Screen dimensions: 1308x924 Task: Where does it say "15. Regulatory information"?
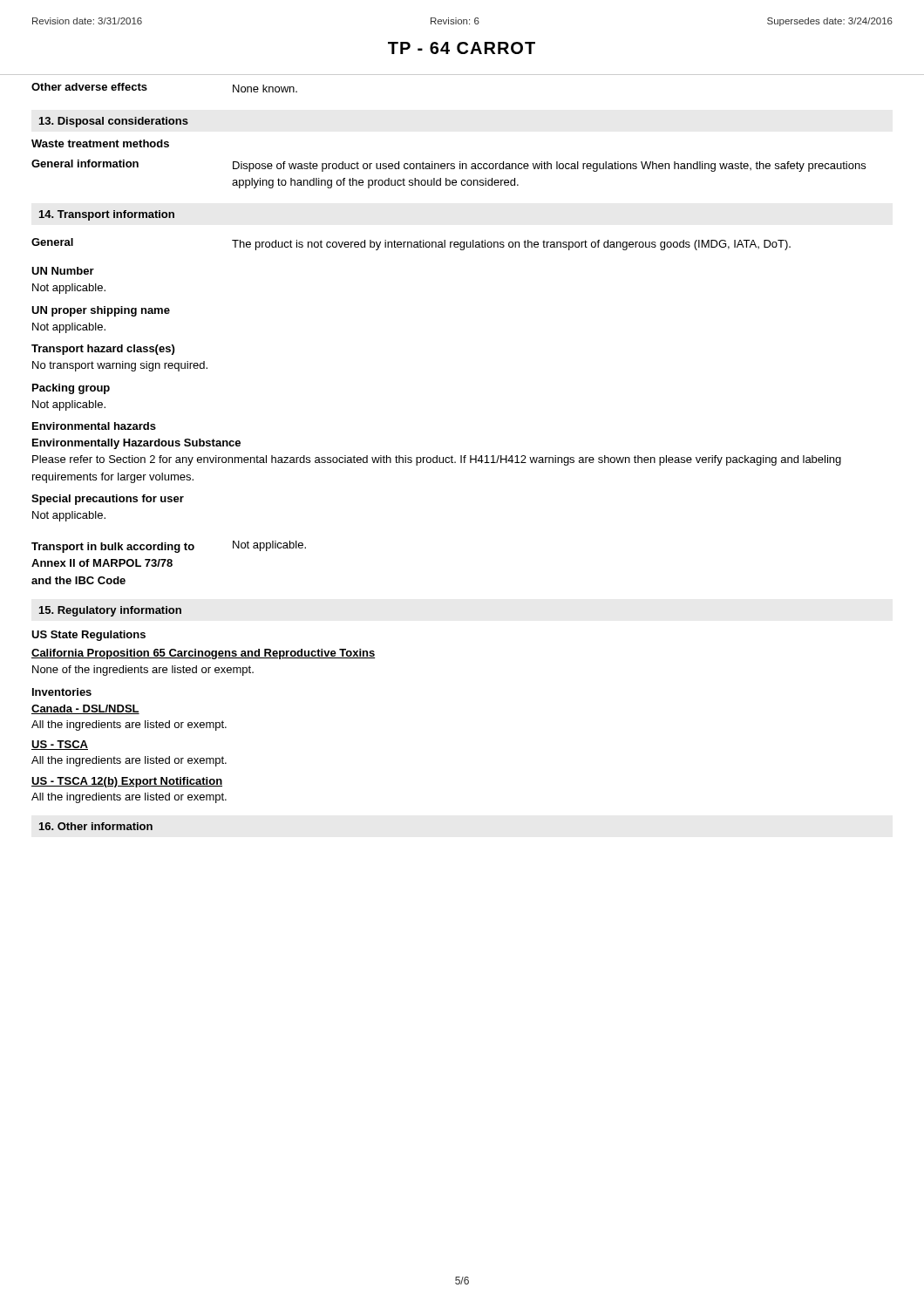110,610
